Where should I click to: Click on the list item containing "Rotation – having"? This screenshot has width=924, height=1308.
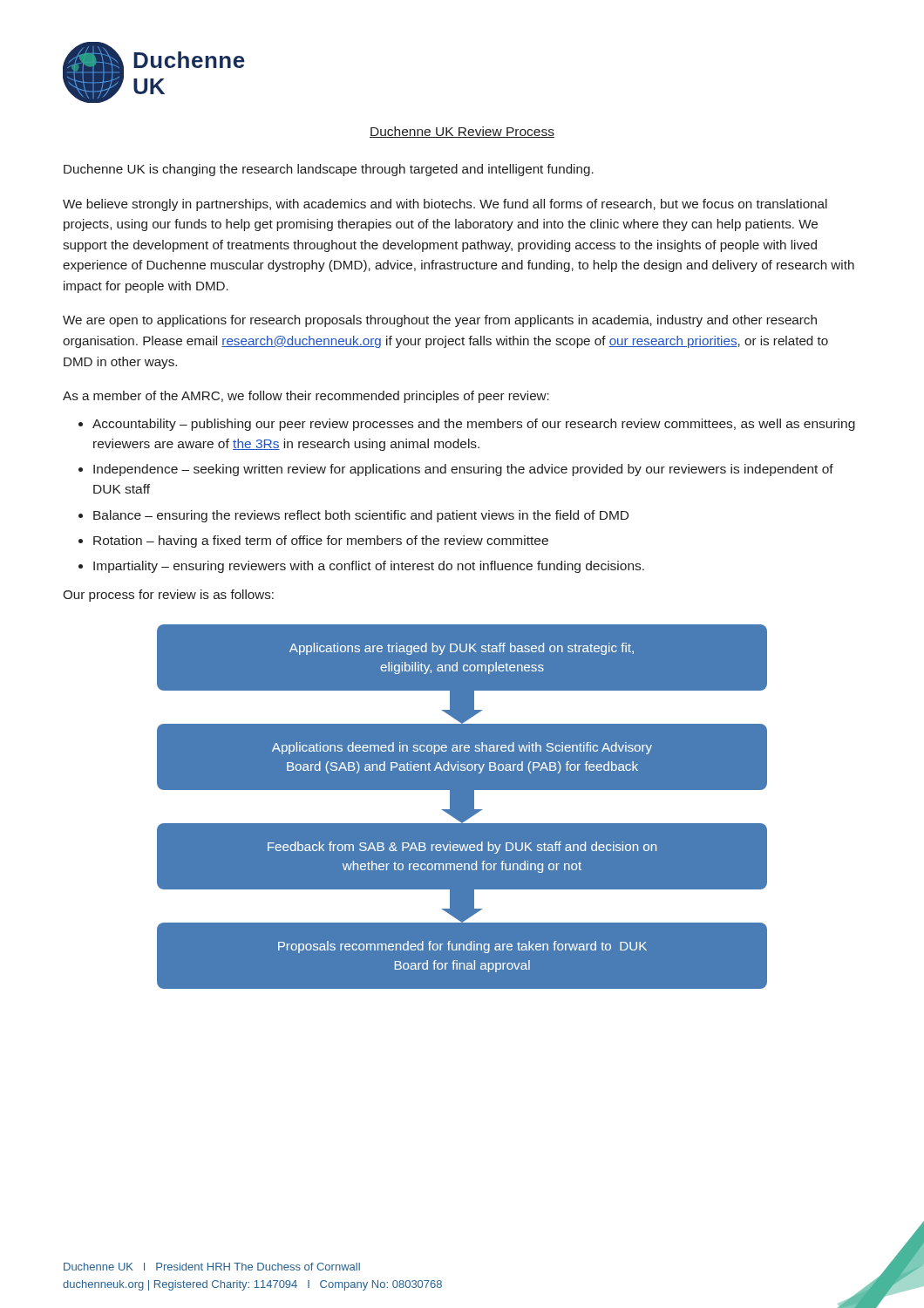[321, 540]
